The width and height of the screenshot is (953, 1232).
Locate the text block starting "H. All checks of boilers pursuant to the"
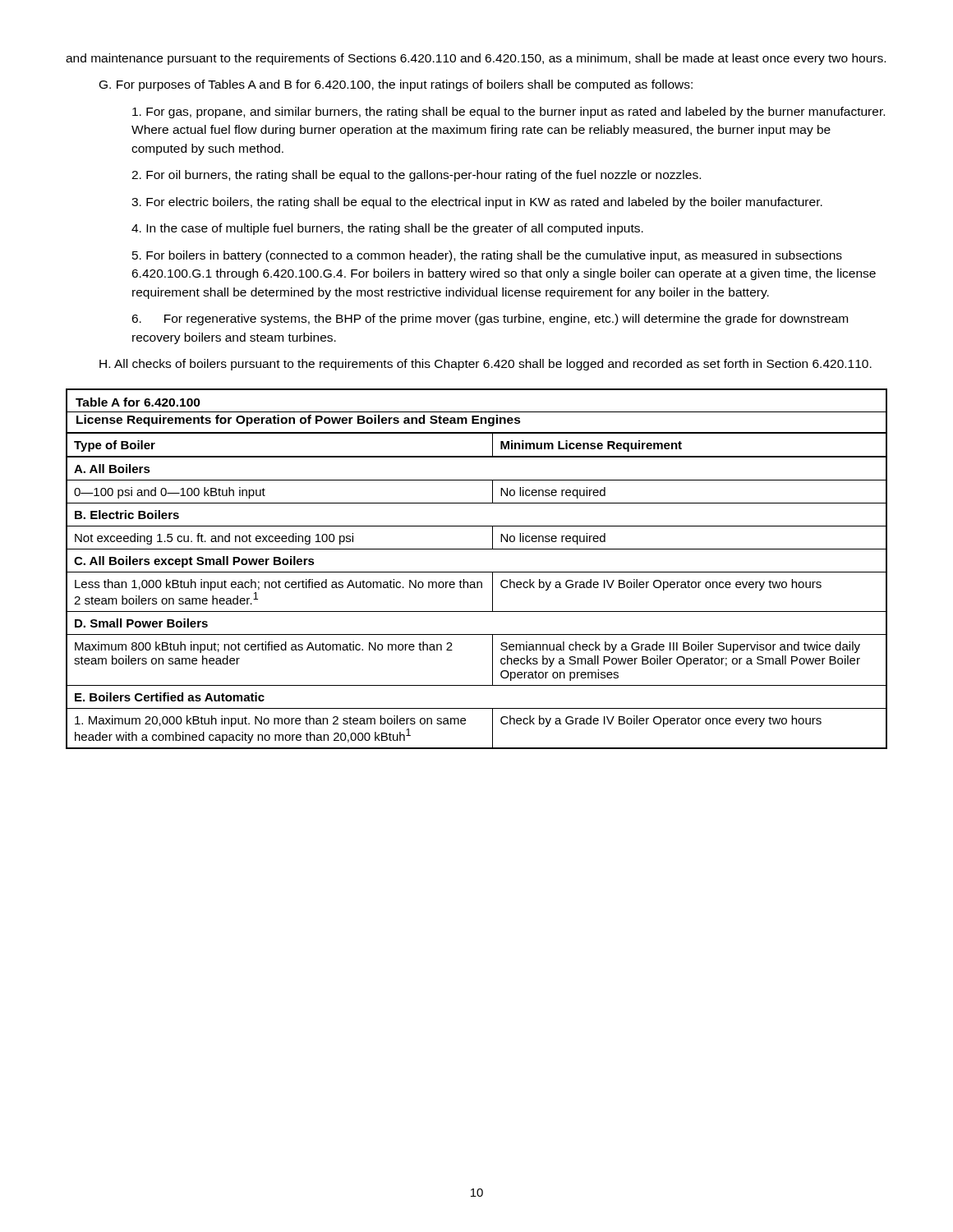coord(485,364)
